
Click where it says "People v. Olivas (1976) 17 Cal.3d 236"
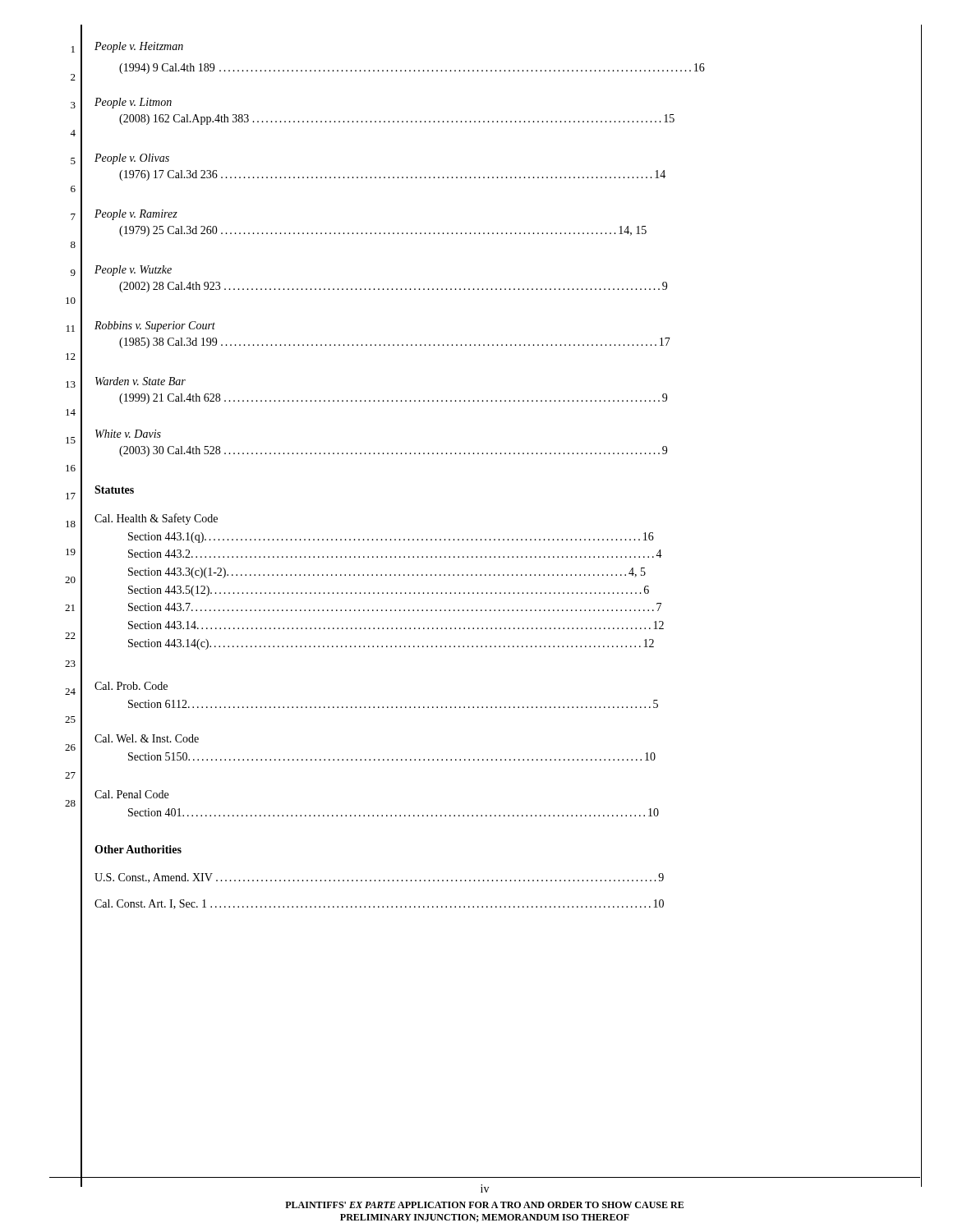pyautogui.click(x=501, y=166)
